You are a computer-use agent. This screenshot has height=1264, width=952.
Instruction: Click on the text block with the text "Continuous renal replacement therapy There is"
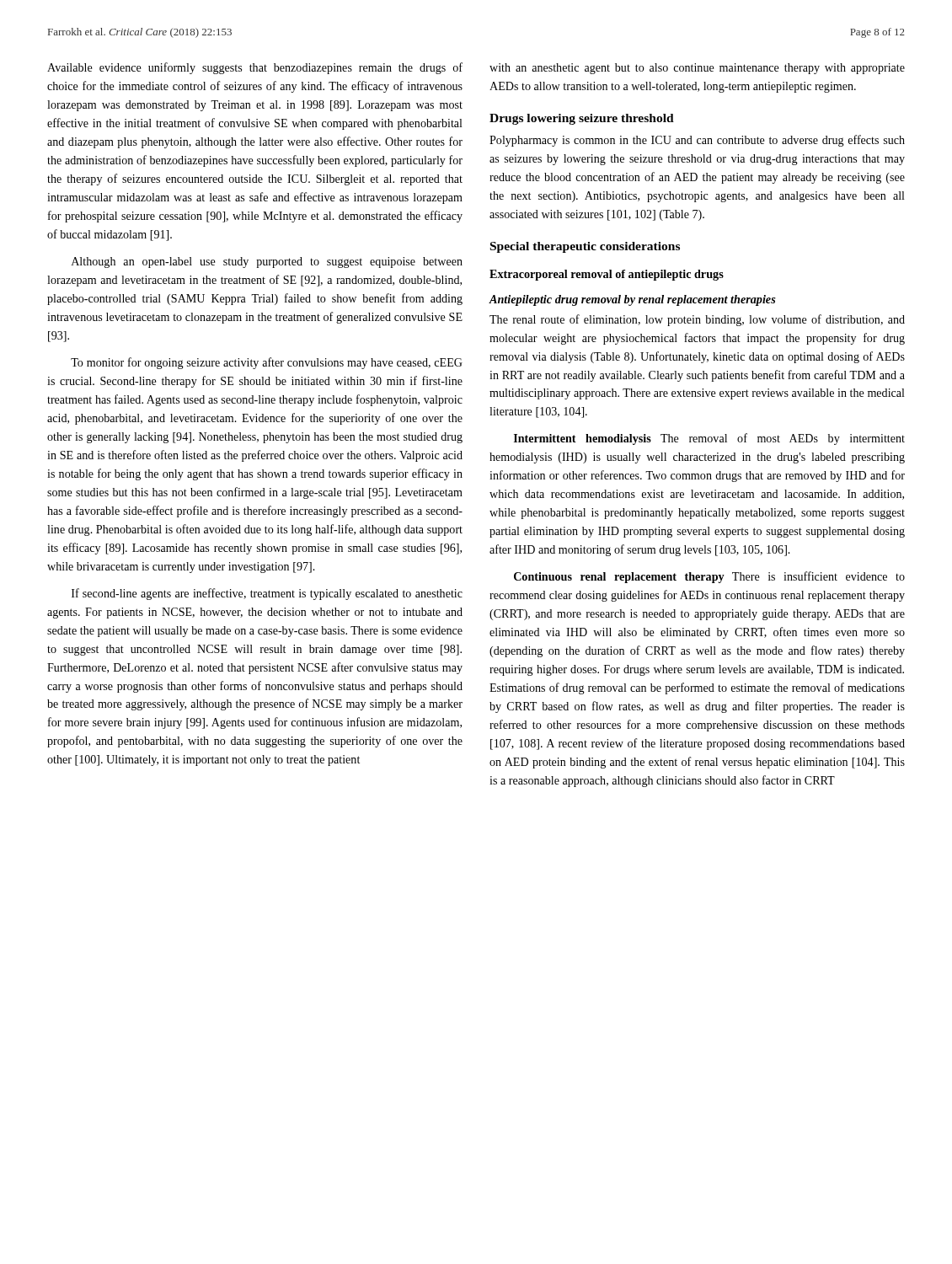697,679
